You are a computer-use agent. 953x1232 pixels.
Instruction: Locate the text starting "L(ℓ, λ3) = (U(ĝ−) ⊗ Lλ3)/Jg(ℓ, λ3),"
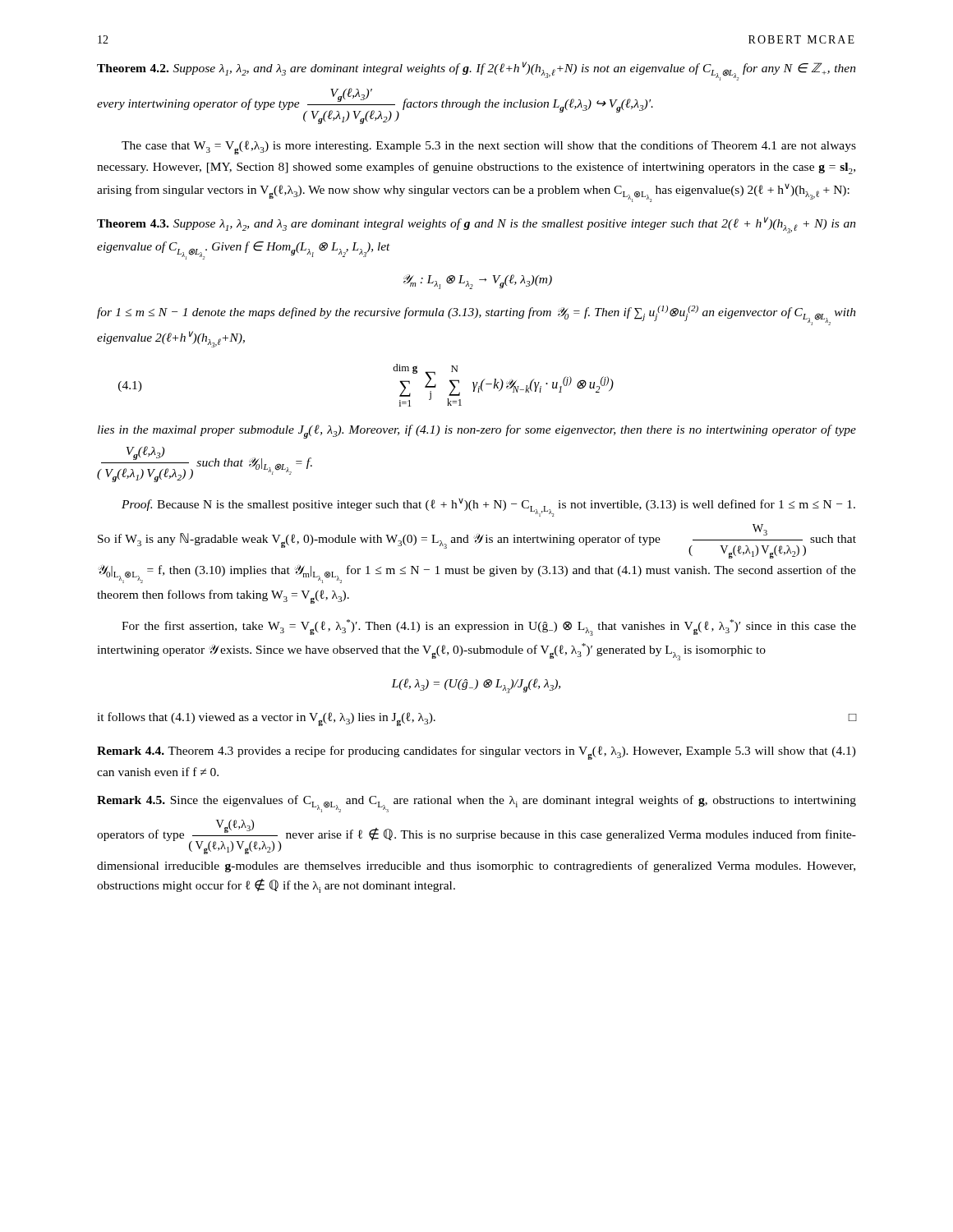click(x=476, y=686)
